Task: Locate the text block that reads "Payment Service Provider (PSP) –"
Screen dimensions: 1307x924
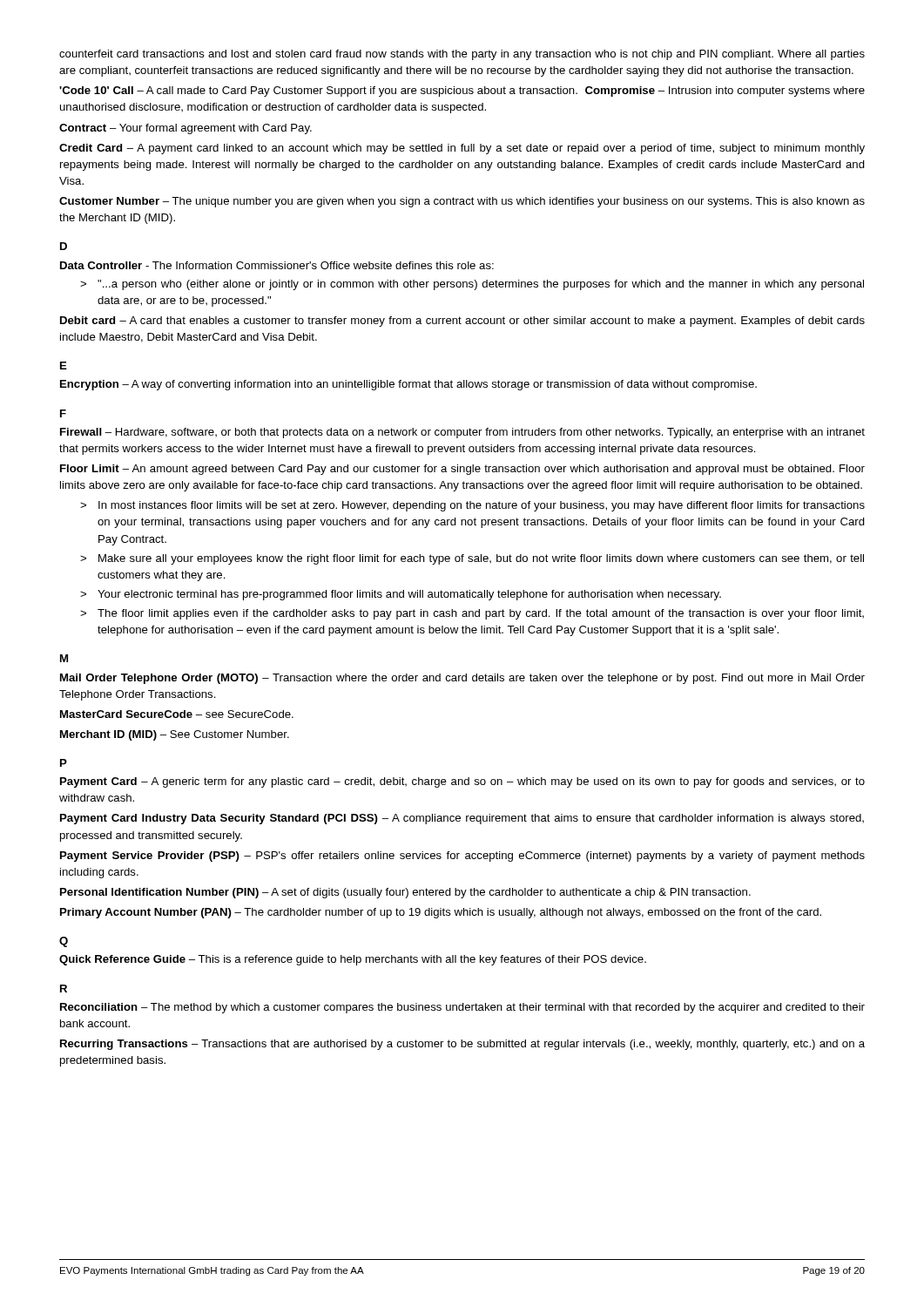Action: point(462,863)
